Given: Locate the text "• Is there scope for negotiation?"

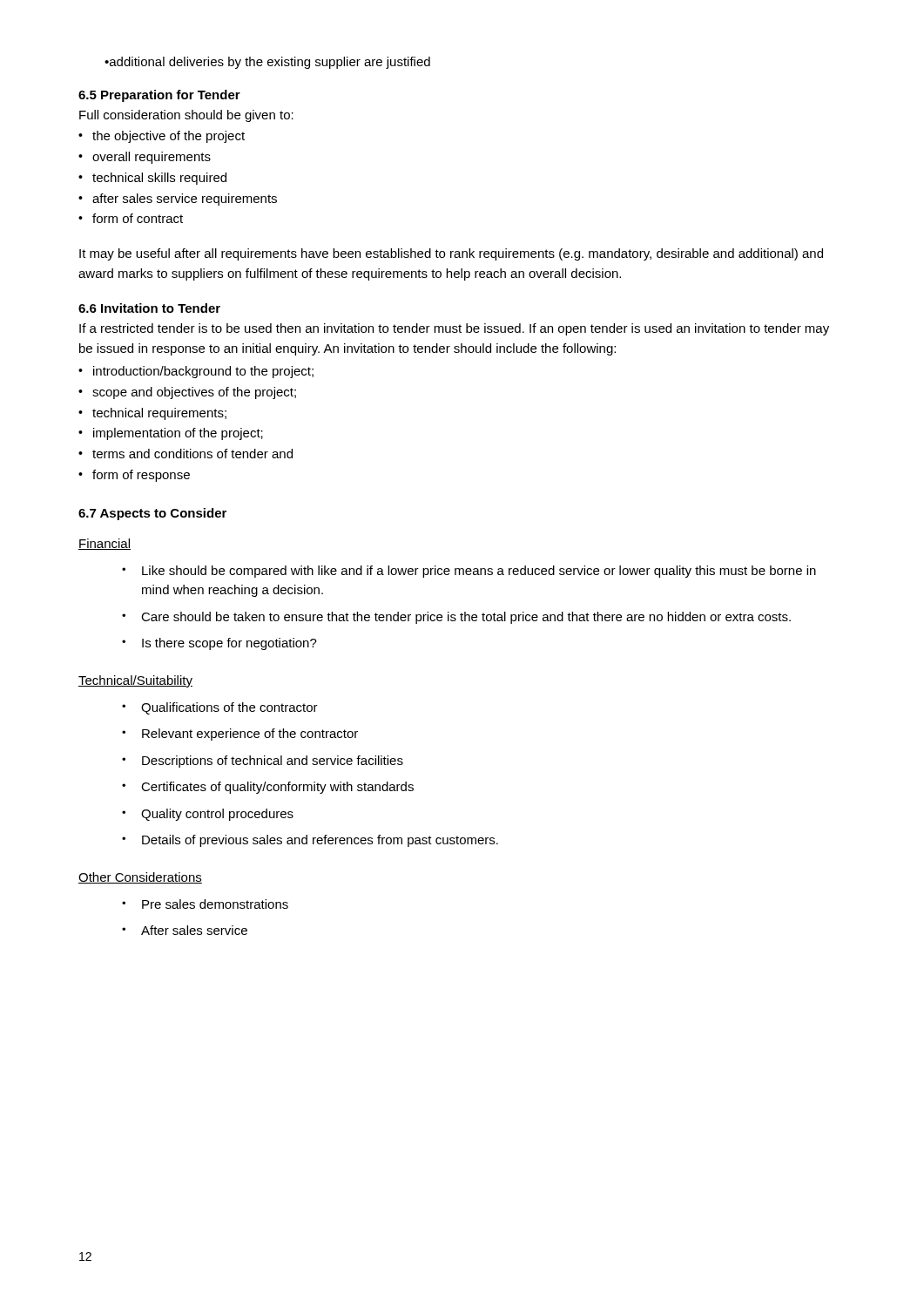Looking at the screenshot, I should 219,644.
